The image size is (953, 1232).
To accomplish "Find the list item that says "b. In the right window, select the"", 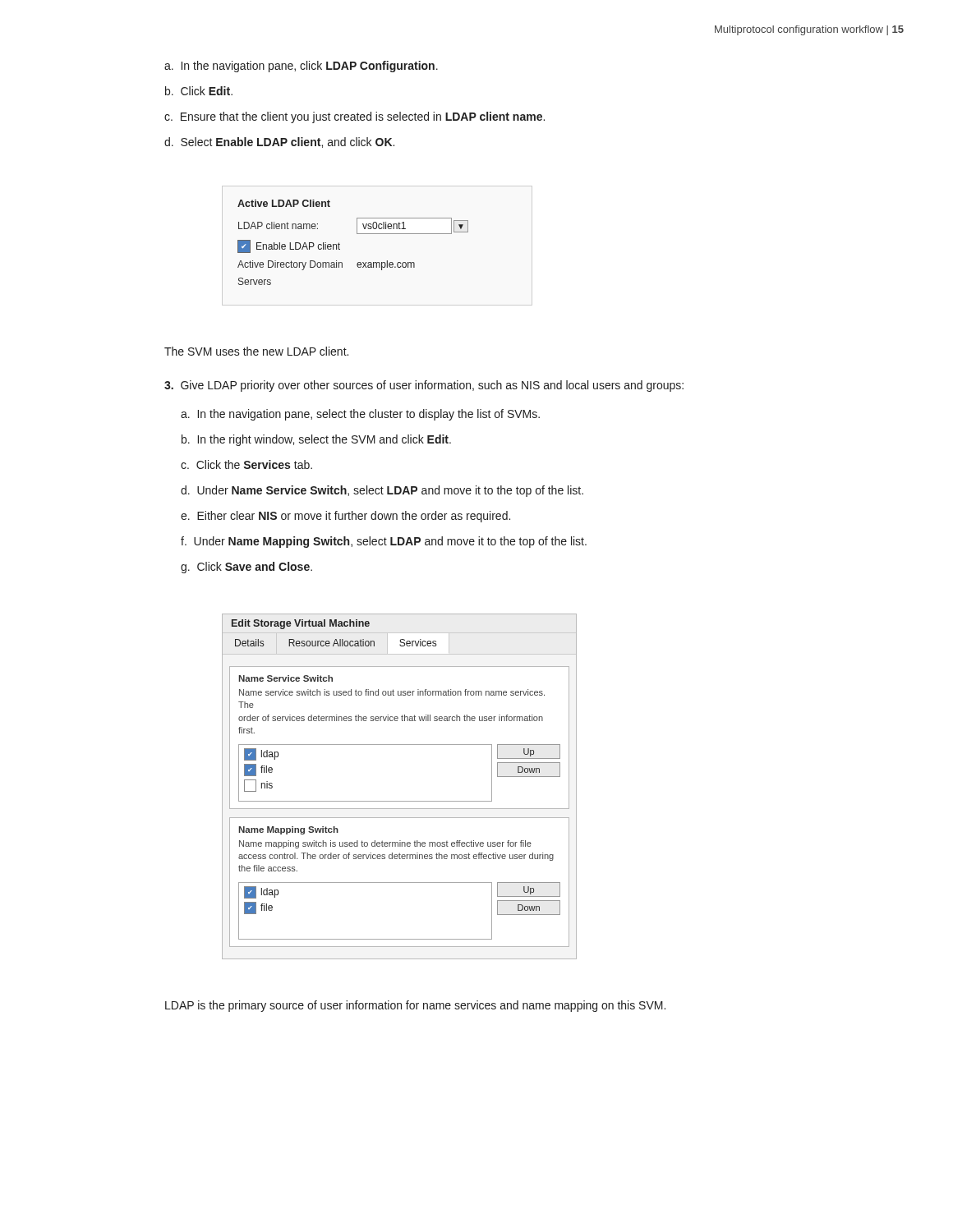I will pyautogui.click(x=316, y=439).
